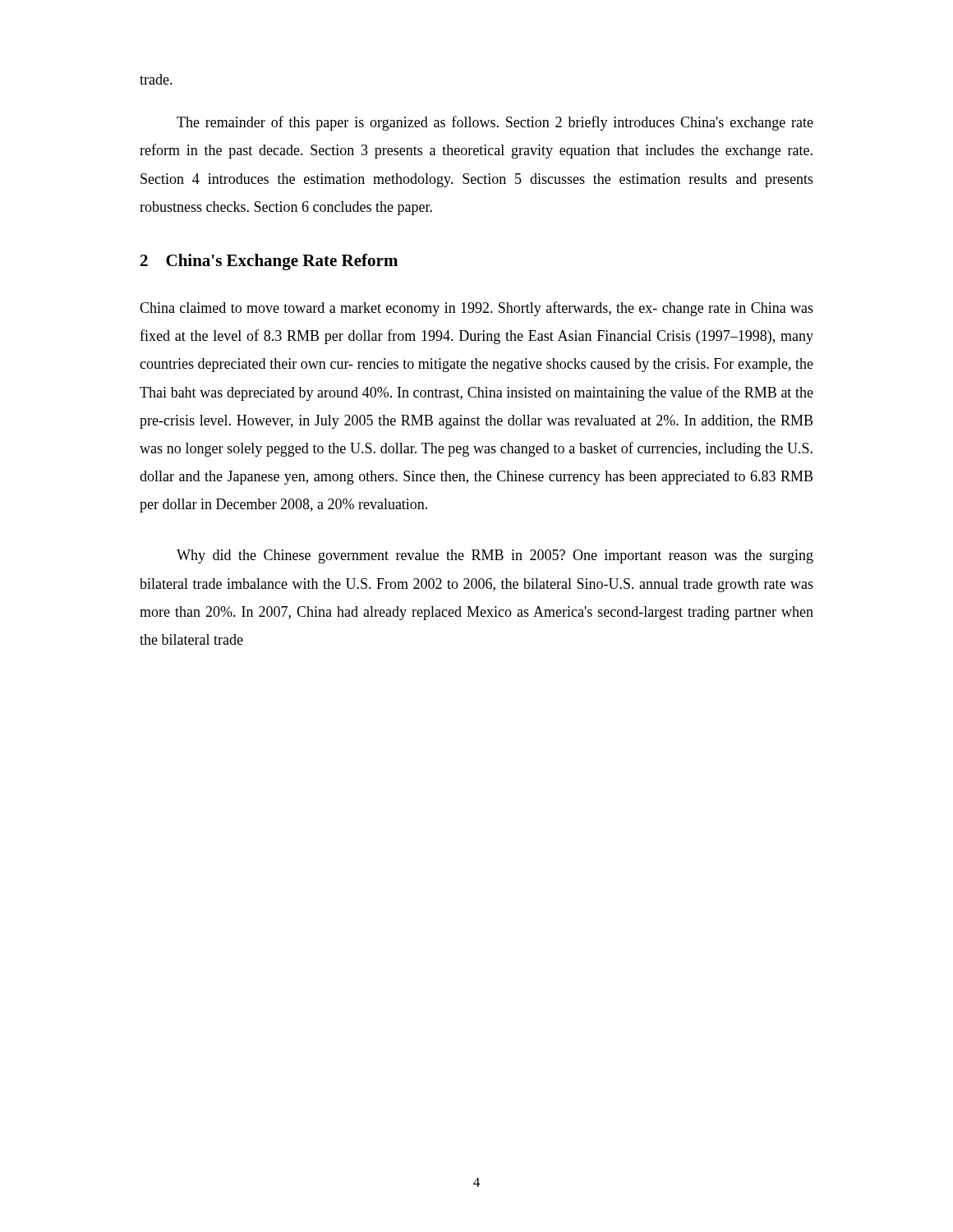
Task: Select the text block that reads "The remainder of this paper is organized as"
Action: click(x=476, y=165)
